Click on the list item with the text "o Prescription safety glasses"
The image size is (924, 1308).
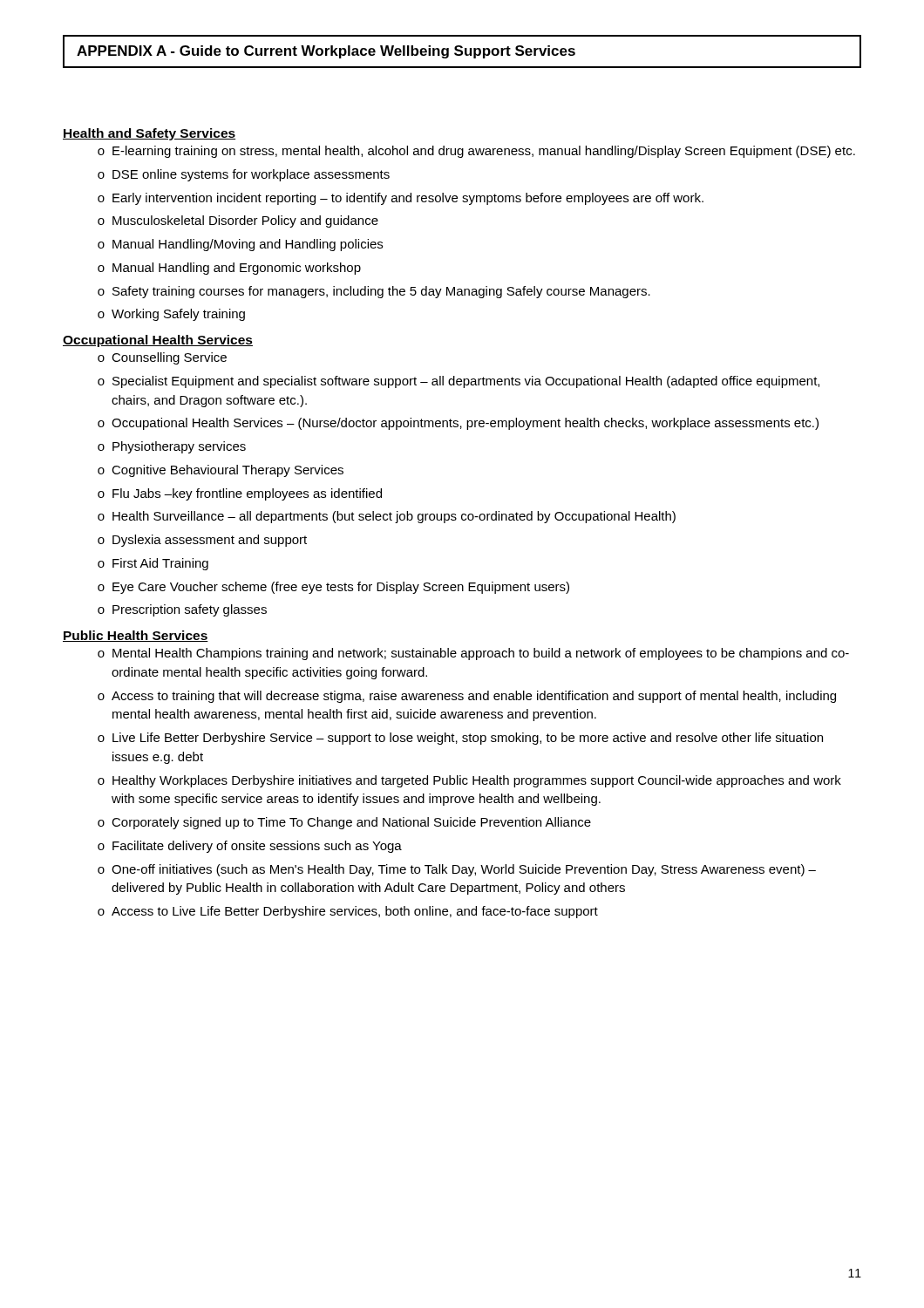[x=182, y=610]
